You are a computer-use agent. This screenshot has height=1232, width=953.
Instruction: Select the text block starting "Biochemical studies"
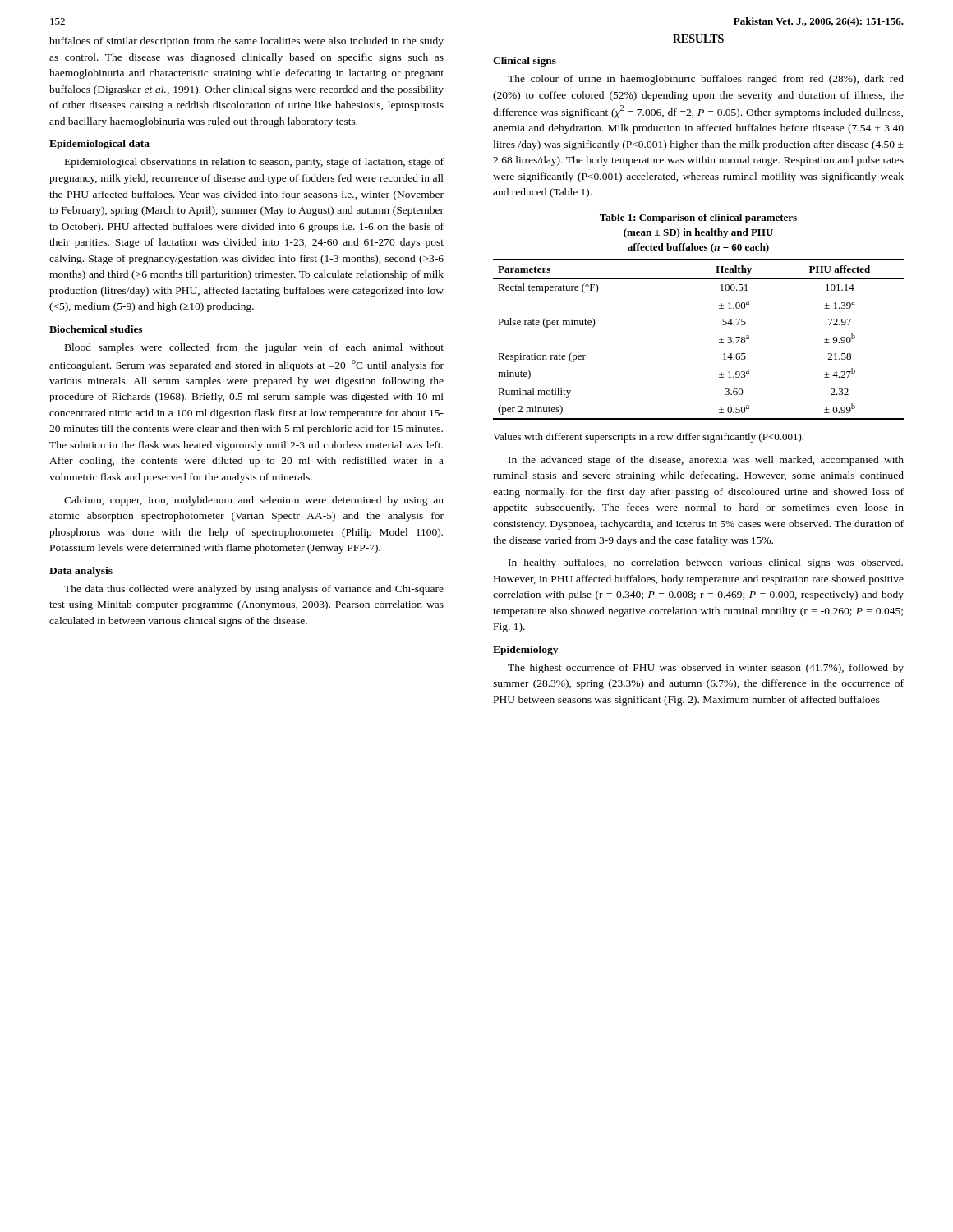pos(96,329)
